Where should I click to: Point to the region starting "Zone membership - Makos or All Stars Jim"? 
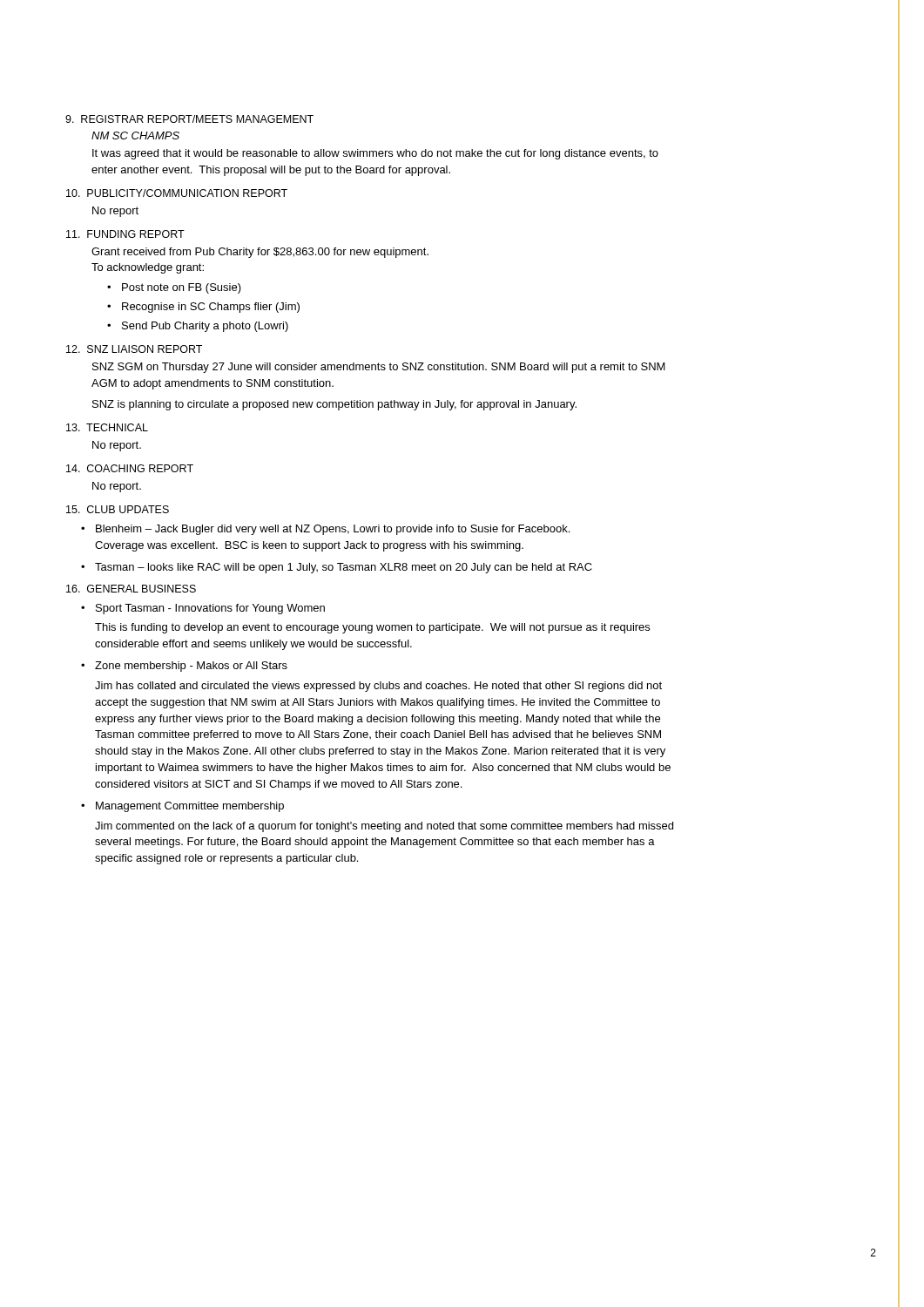pyautogui.click(x=385, y=726)
